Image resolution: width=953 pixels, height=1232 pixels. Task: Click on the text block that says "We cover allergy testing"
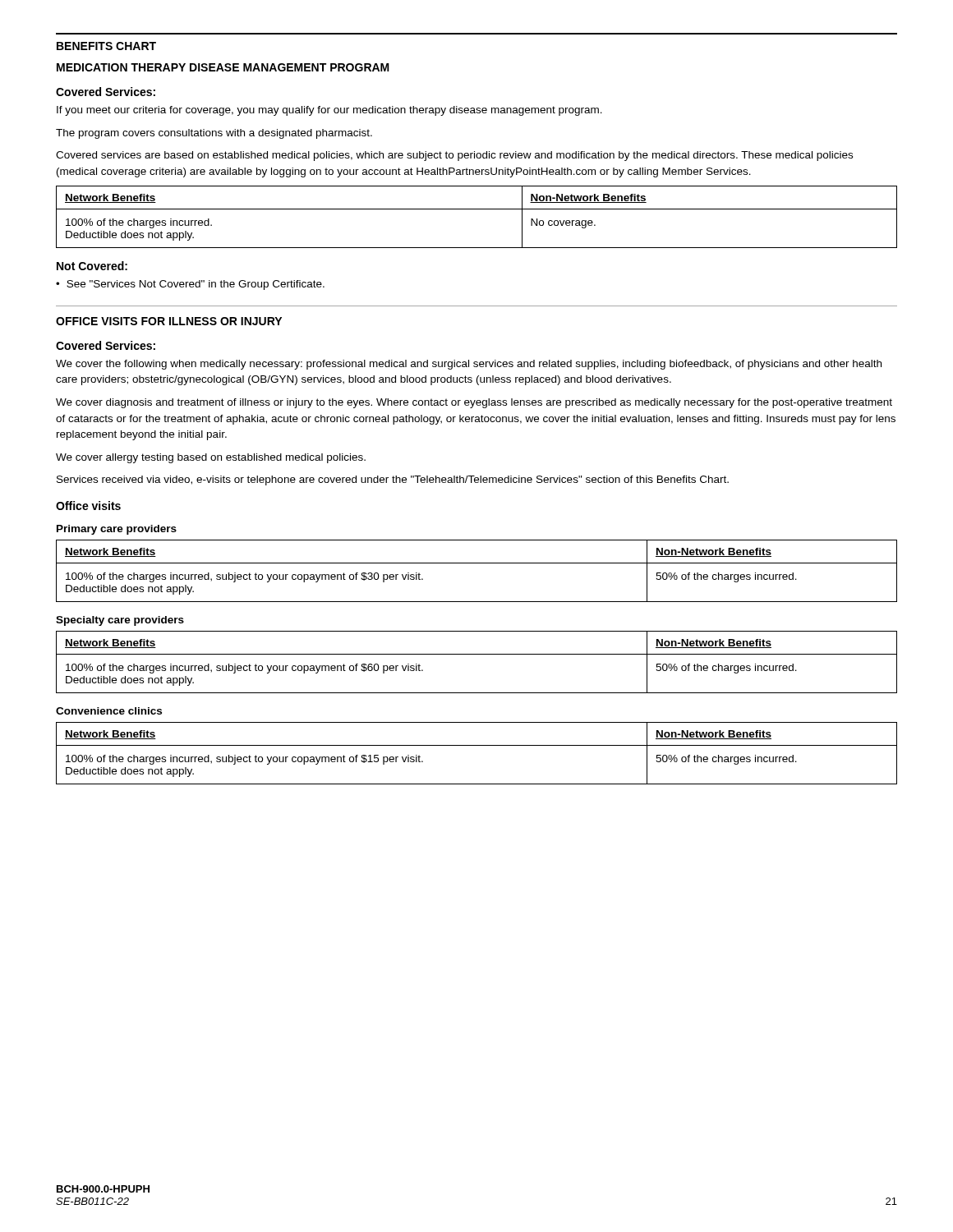(x=211, y=457)
